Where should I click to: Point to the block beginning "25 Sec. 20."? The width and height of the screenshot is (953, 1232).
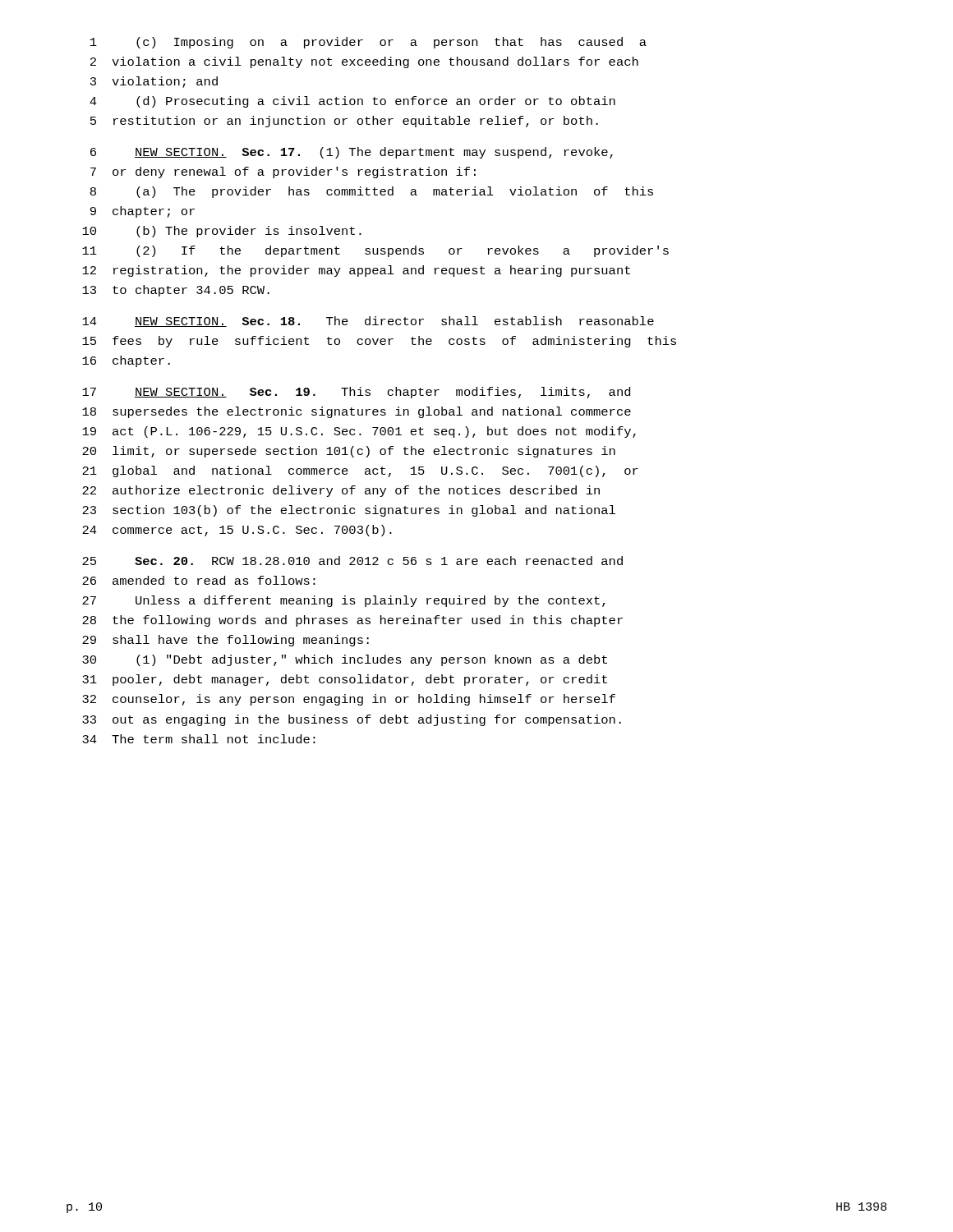(x=476, y=562)
